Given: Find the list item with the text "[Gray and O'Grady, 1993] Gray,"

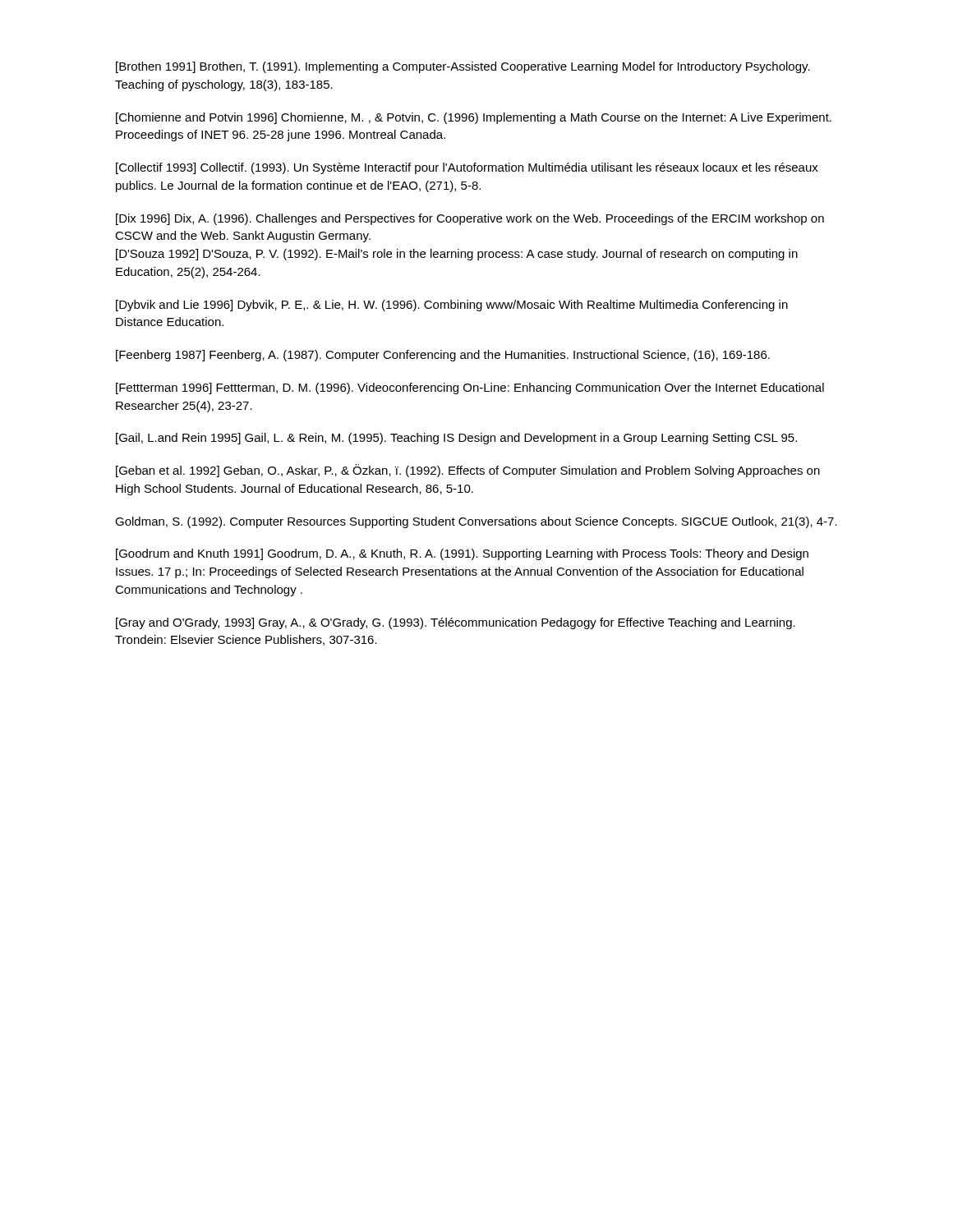Looking at the screenshot, I should pyautogui.click(x=455, y=631).
